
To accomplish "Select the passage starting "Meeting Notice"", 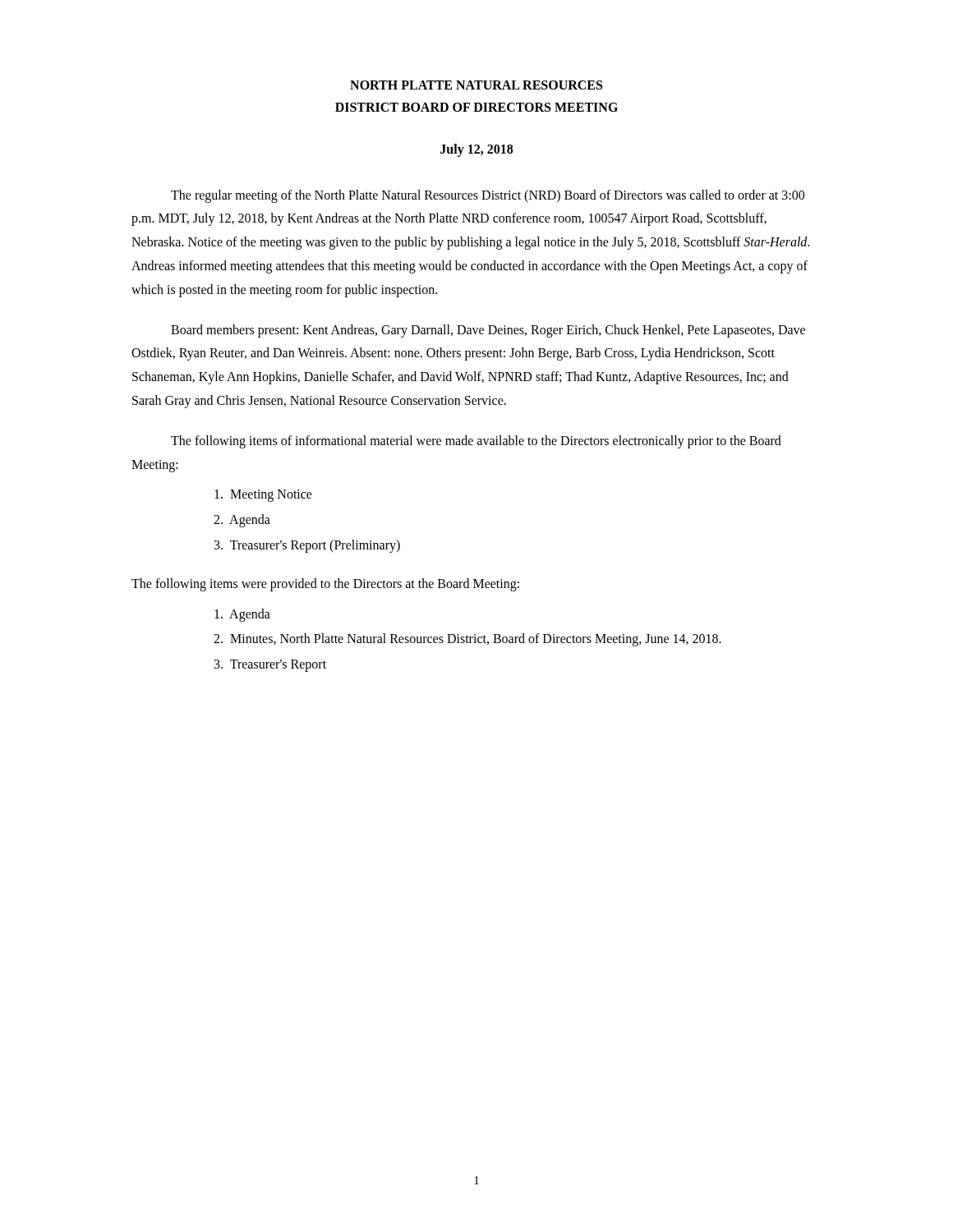I will pyautogui.click(x=263, y=494).
